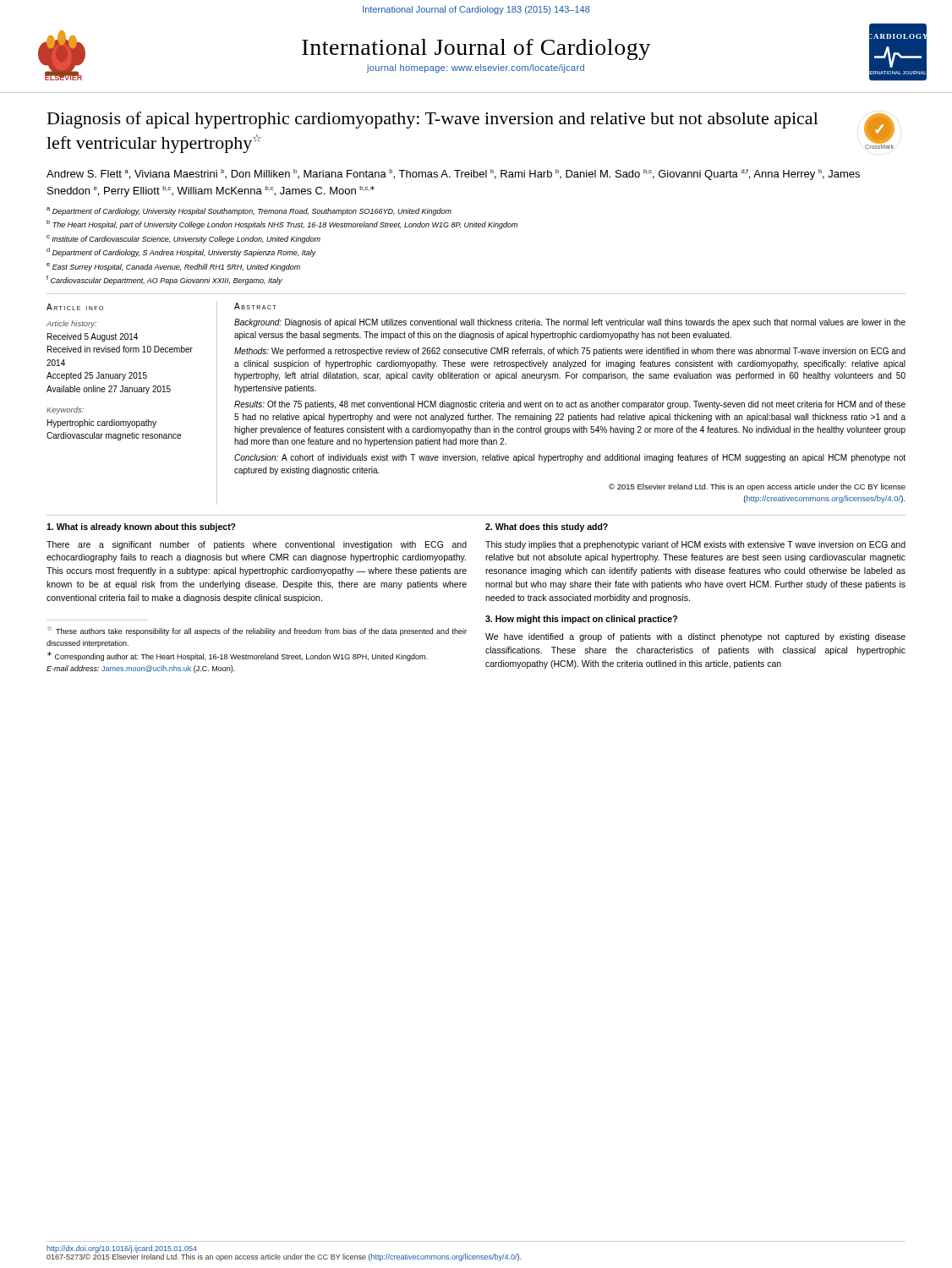This screenshot has width=952, height=1268.
Task: Locate the block of text that opens with "Andrew S. Flett a, Viviana Maestrini b, Don"
Action: (x=453, y=182)
